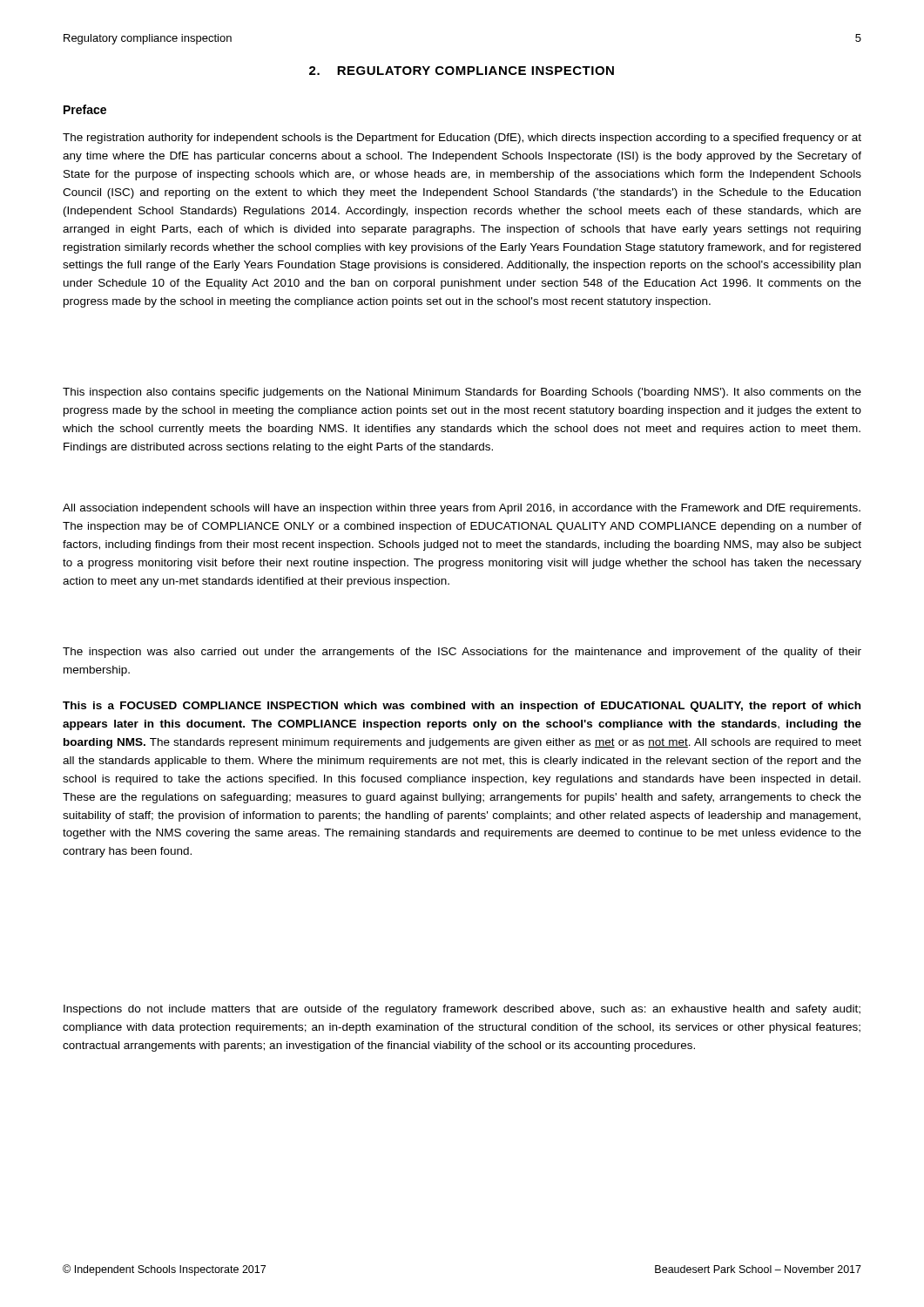This screenshot has height=1307, width=924.
Task: Select the passage starting "The inspection was also carried out under the"
Action: tap(462, 660)
